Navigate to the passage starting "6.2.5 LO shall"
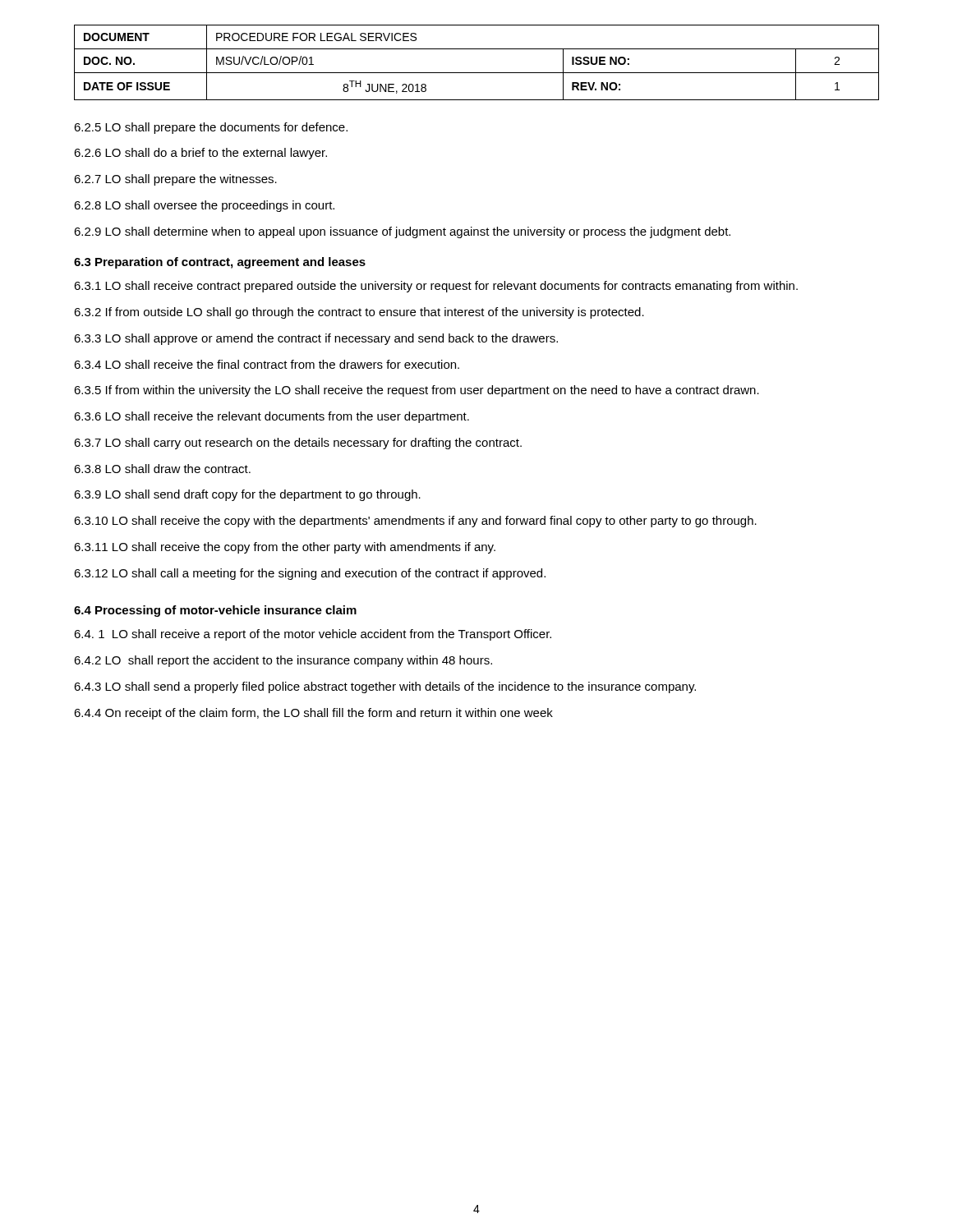 [x=211, y=127]
